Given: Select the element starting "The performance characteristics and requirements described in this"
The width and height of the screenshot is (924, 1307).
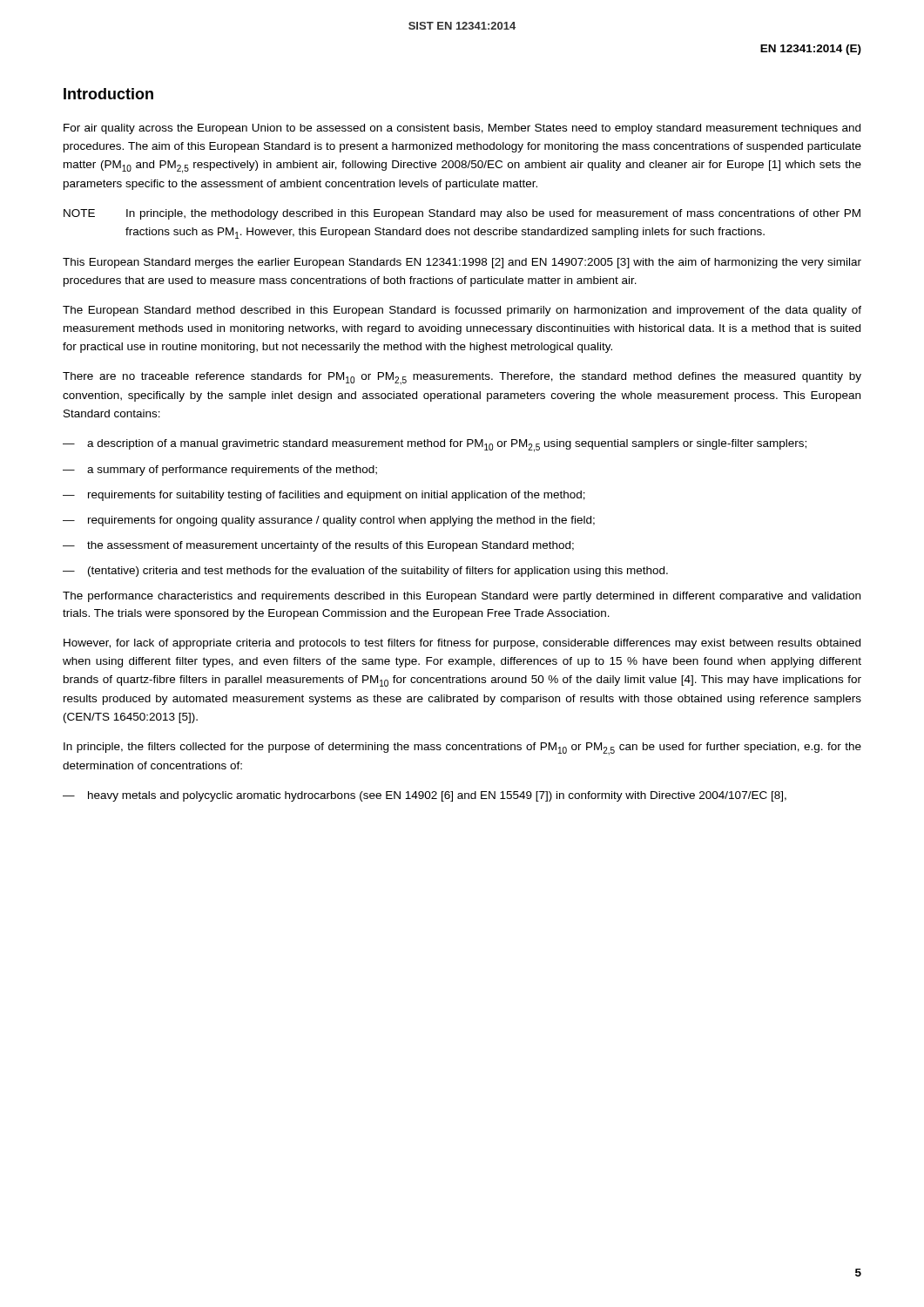Looking at the screenshot, I should (x=462, y=604).
